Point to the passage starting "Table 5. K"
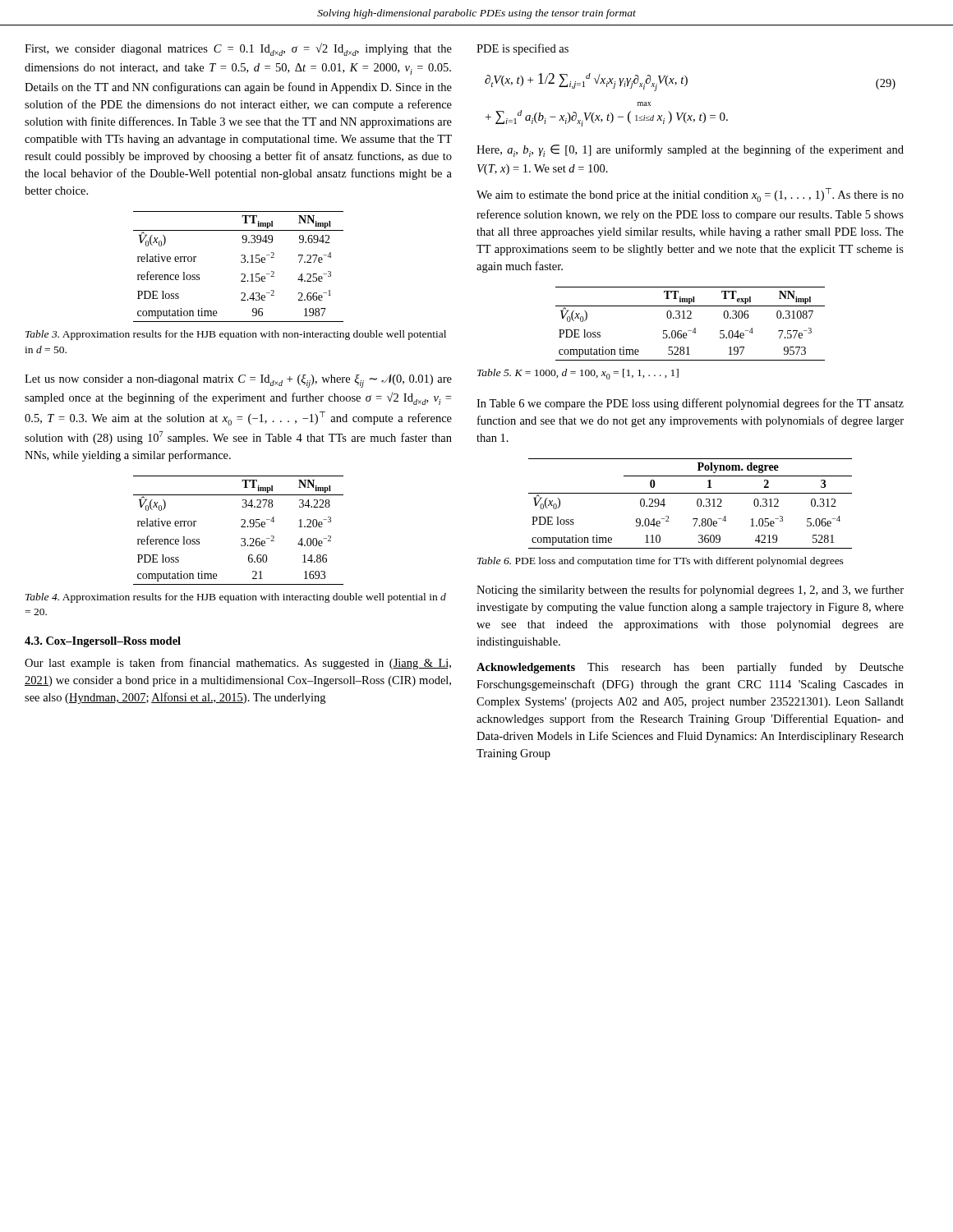The image size is (953, 1232). tap(578, 374)
